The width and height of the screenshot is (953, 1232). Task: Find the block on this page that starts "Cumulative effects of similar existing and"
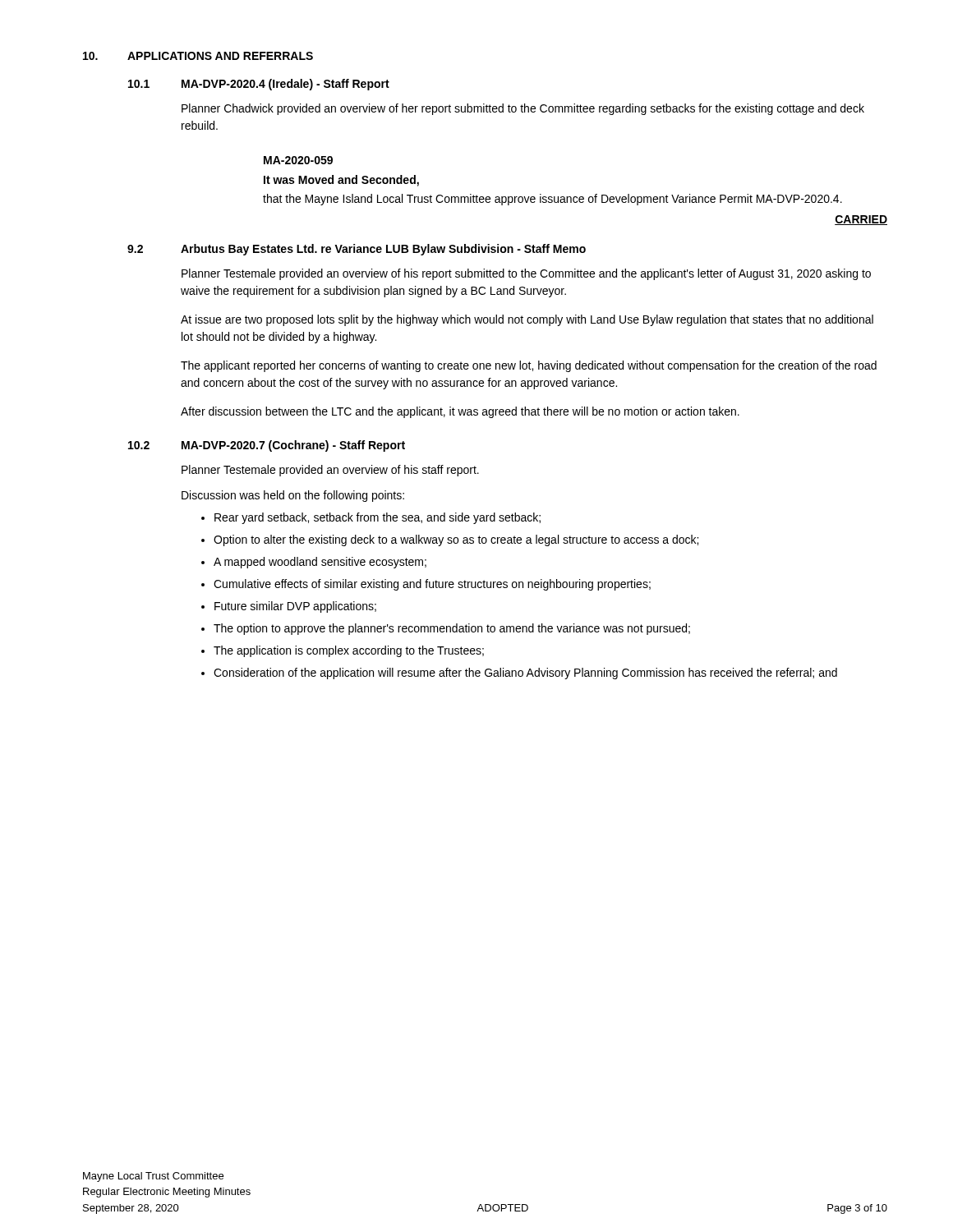tap(432, 584)
